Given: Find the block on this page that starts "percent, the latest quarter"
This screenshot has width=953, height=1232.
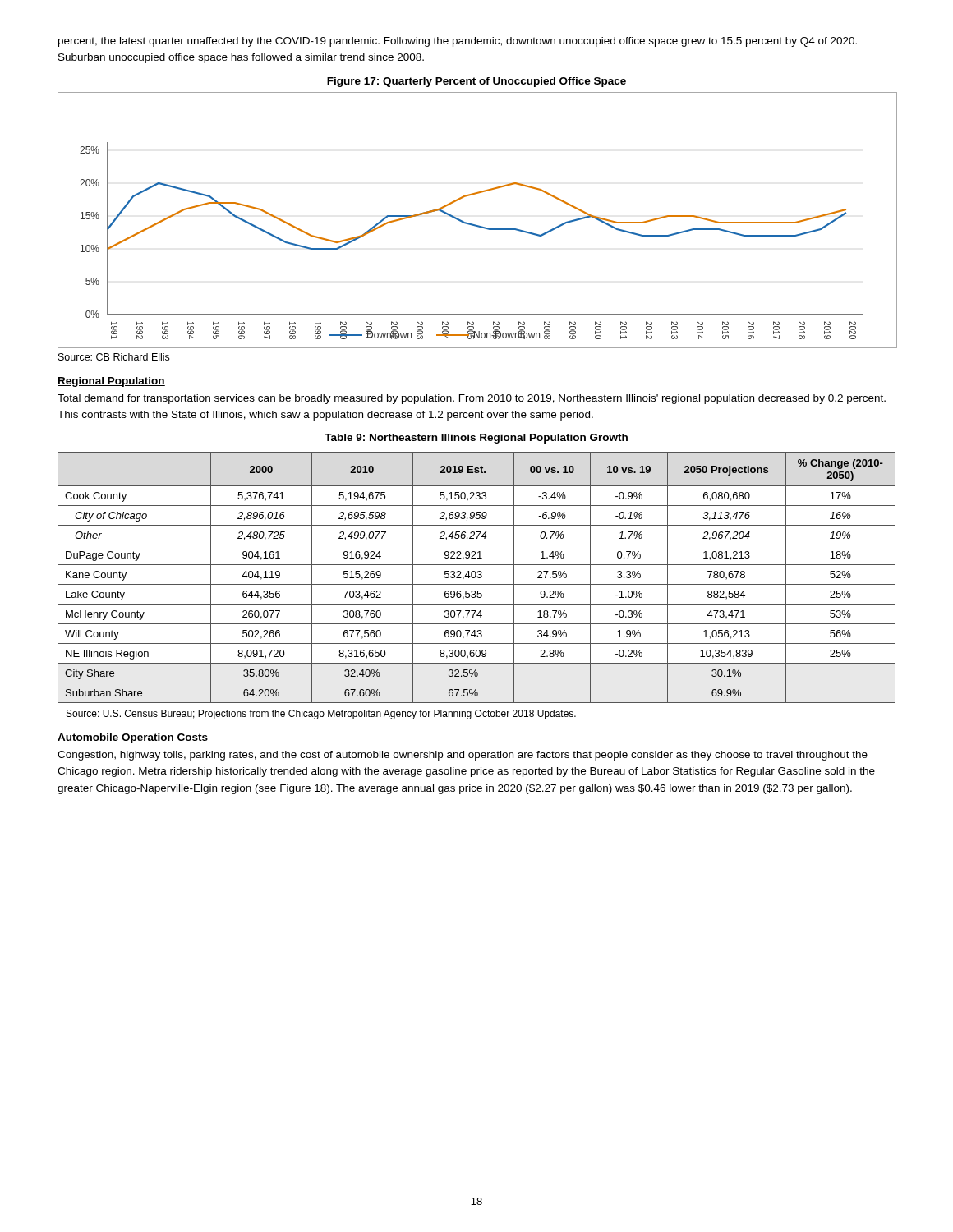Looking at the screenshot, I should [458, 49].
